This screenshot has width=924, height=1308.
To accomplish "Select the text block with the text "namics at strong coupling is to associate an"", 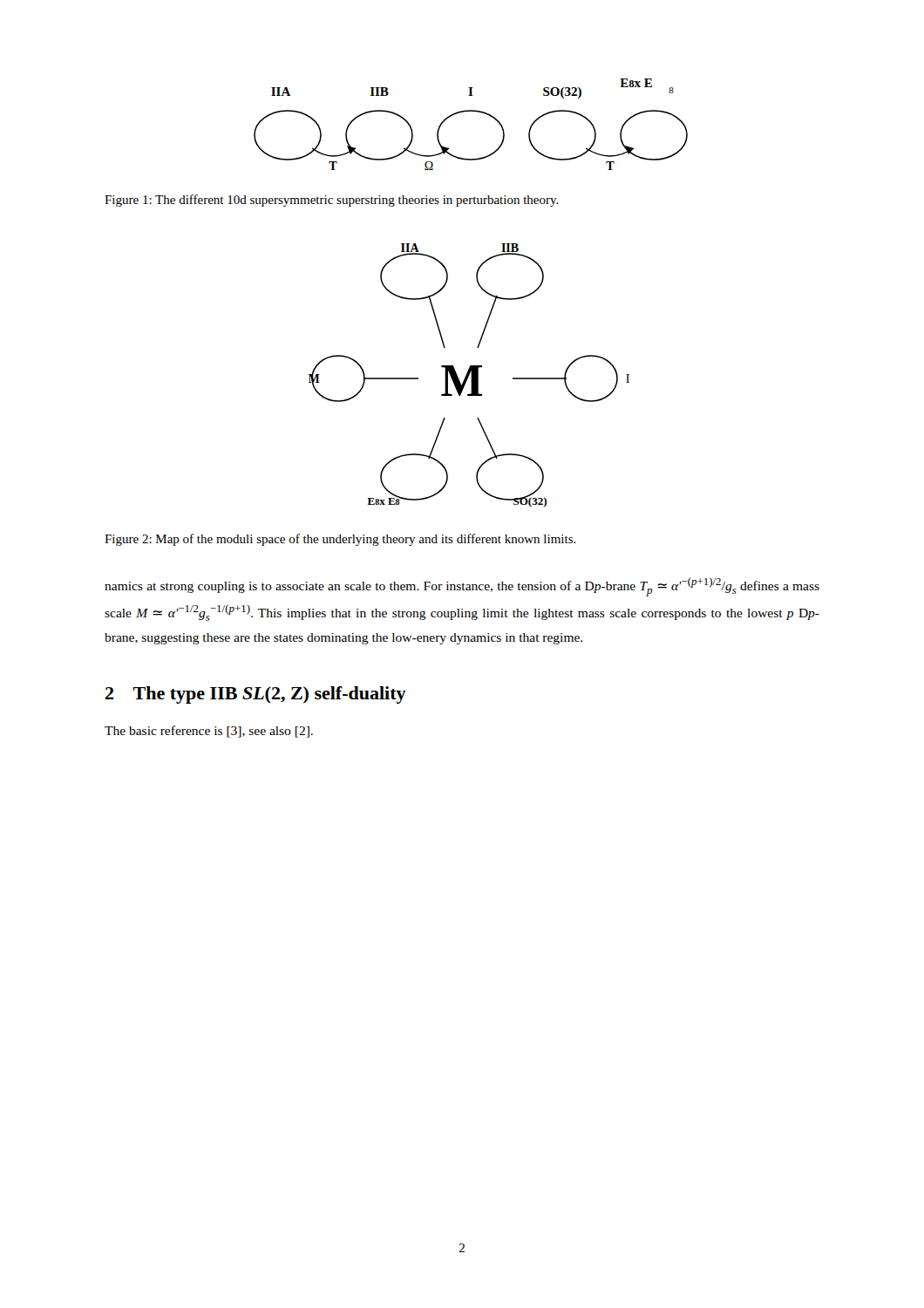I will coord(462,609).
